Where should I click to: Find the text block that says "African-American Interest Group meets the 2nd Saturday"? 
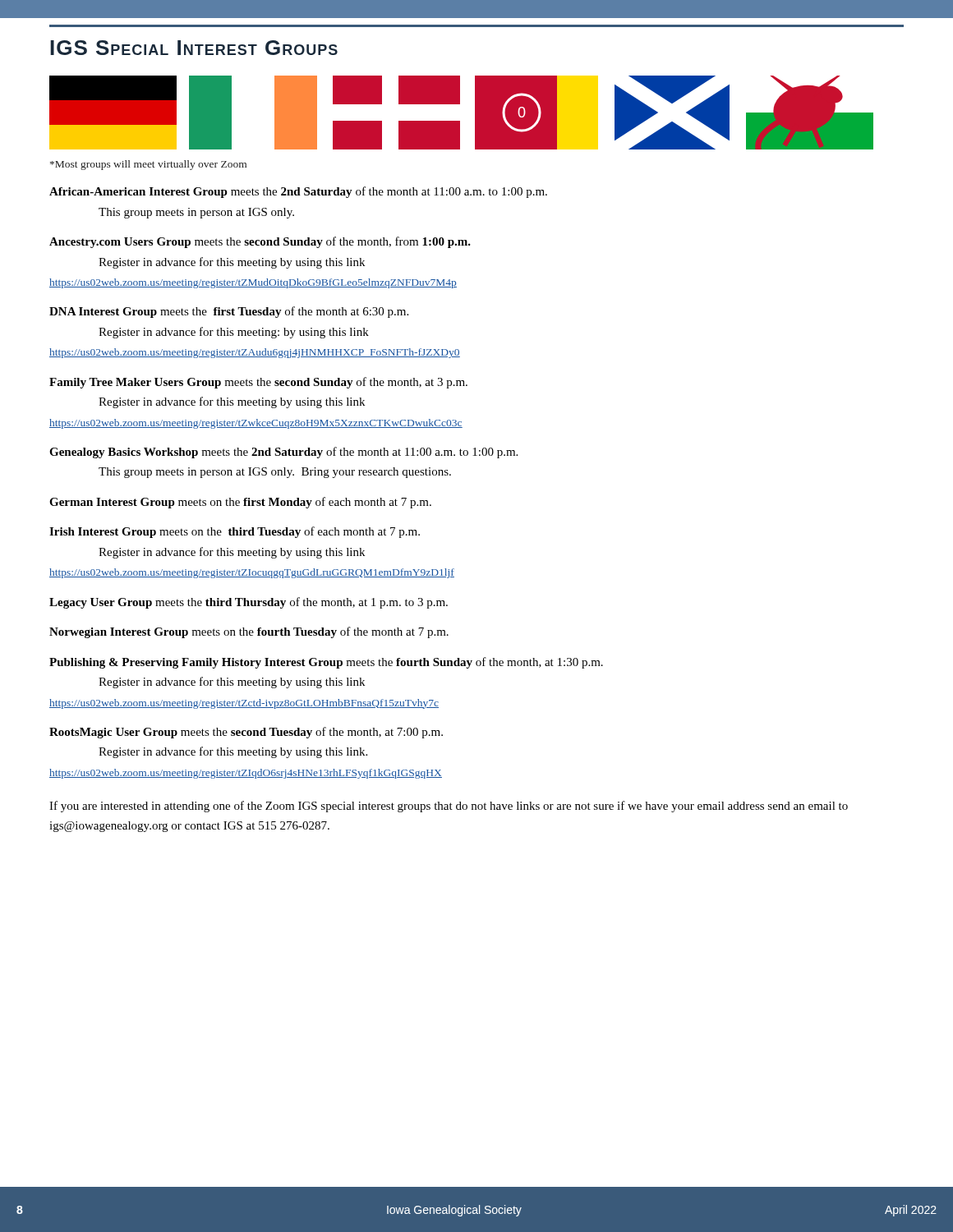point(476,202)
